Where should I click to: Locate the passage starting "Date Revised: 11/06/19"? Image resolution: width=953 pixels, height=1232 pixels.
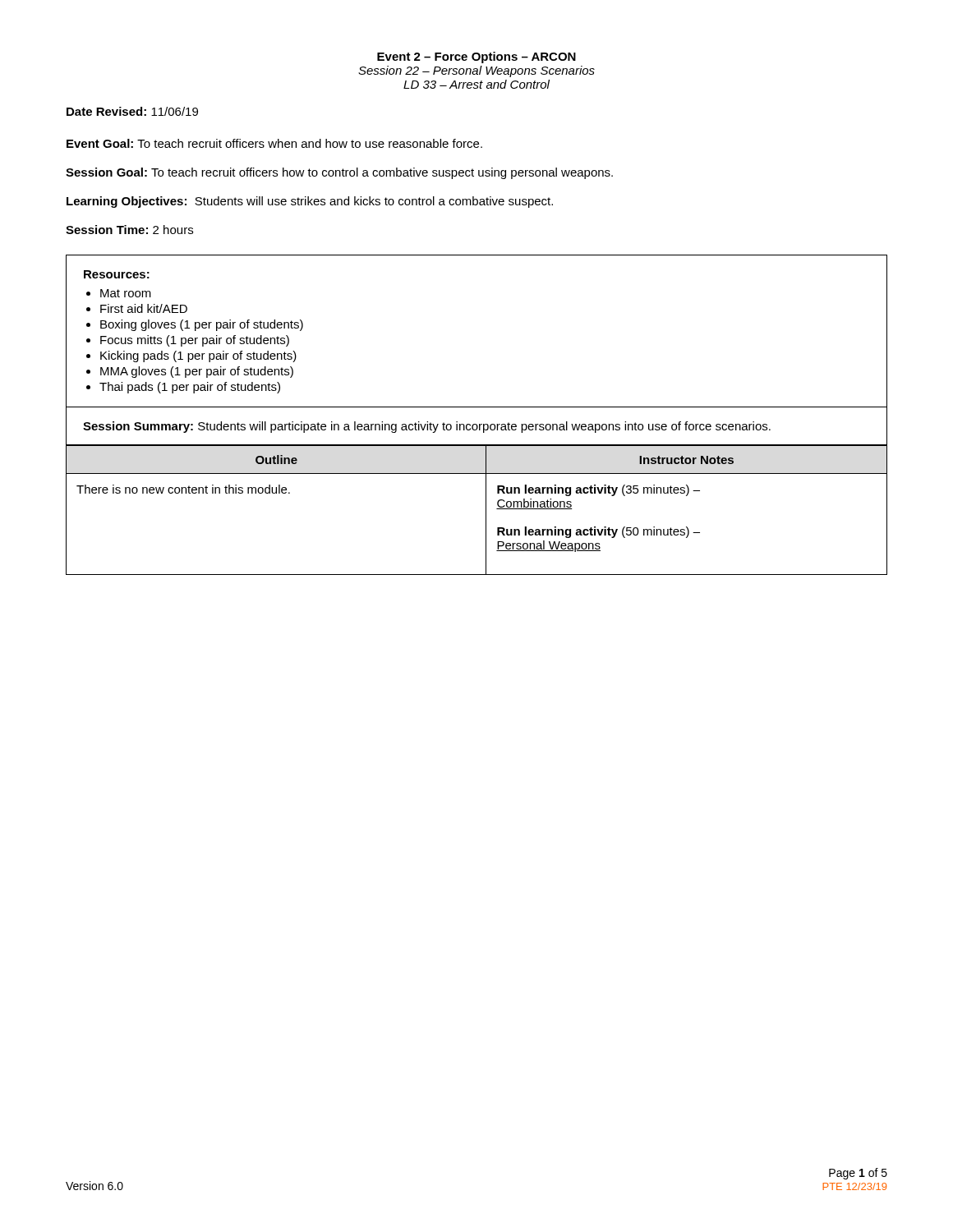(x=132, y=111)
